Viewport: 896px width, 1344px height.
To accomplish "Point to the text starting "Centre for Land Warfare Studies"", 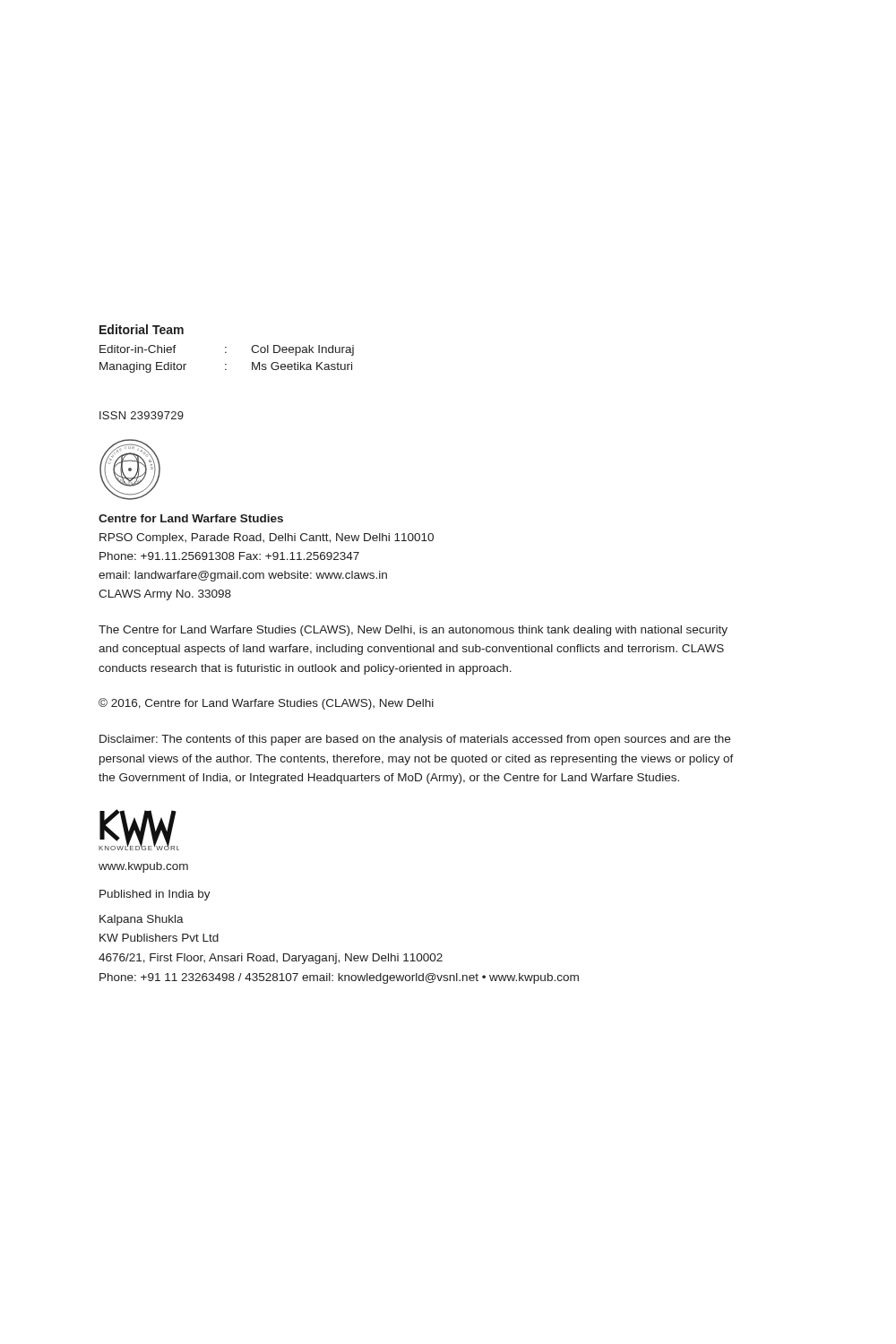I will [266, 556].
